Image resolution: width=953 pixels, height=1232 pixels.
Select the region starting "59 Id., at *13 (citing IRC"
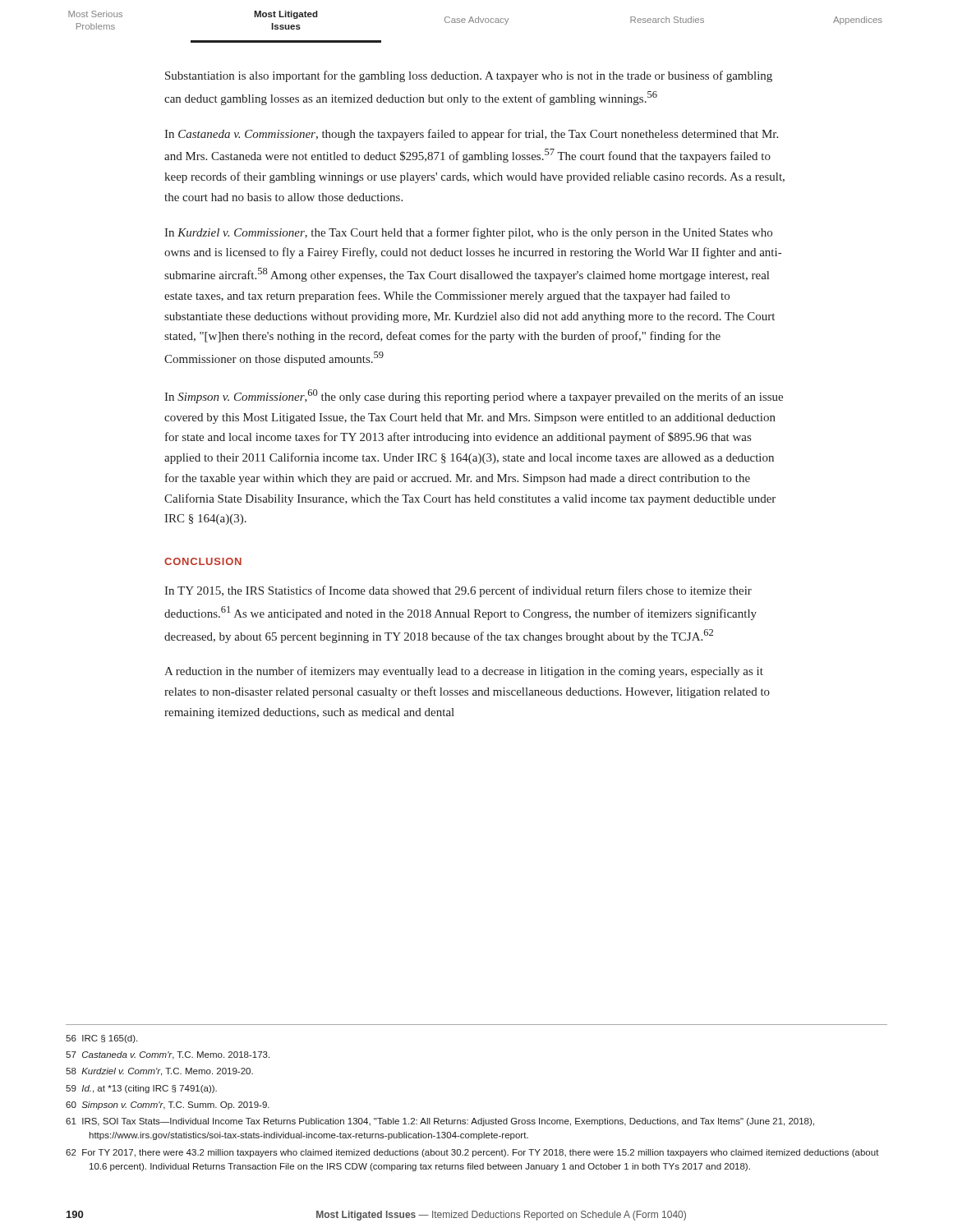[x=142, y=1088]
